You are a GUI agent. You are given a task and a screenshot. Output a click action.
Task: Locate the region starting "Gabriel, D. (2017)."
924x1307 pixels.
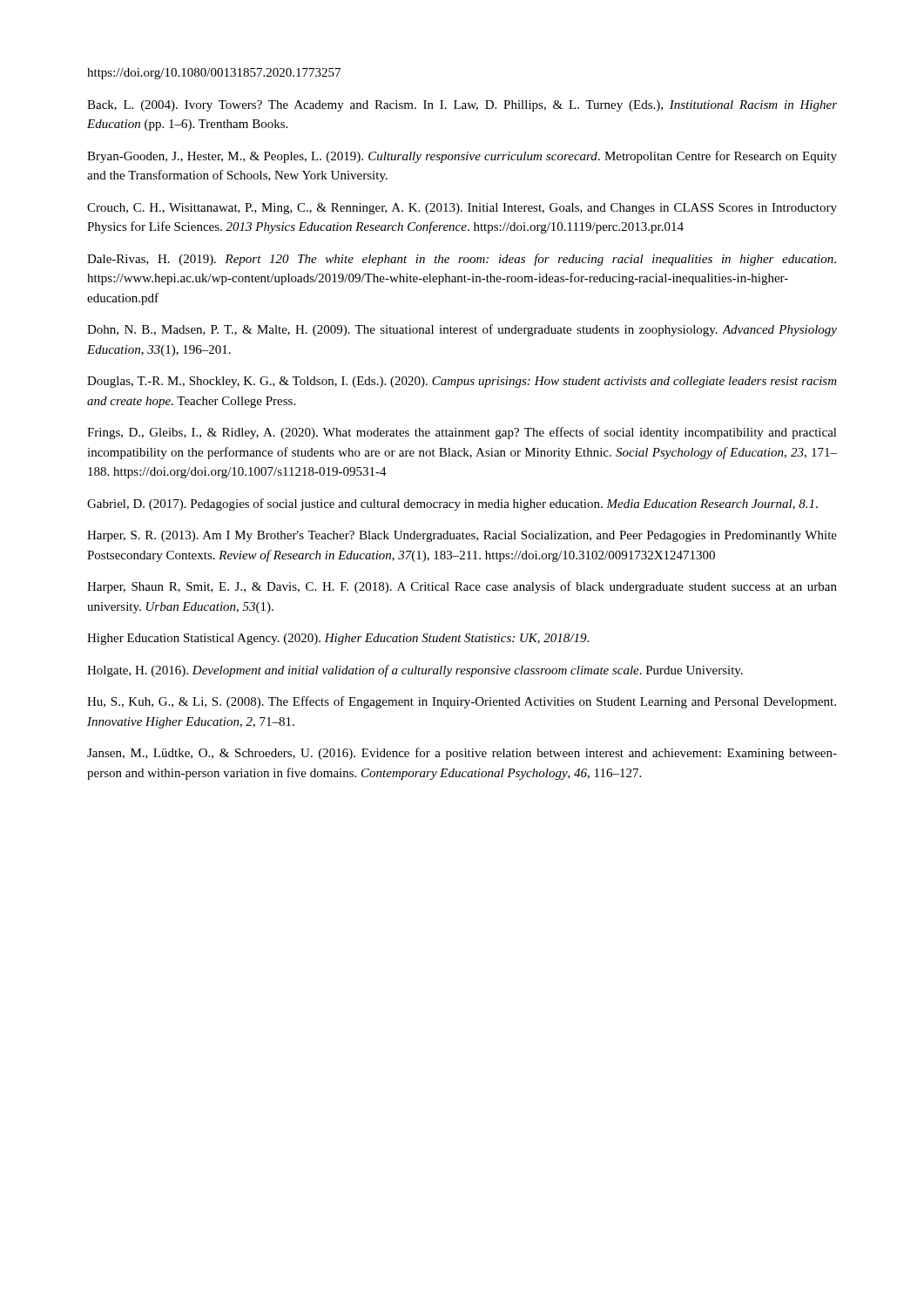click(x=453, y=503)
